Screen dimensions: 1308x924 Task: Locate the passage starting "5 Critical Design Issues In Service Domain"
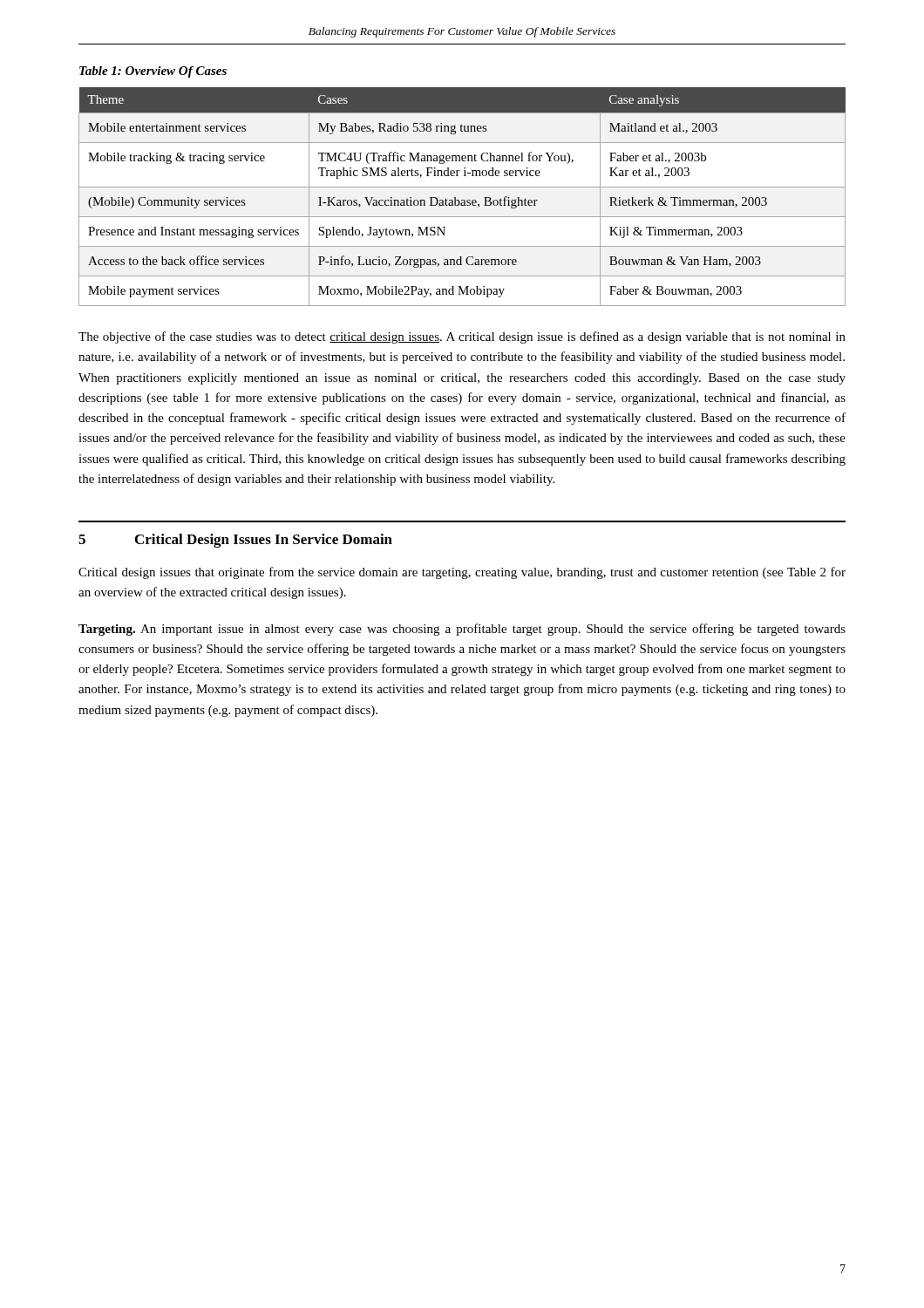click(x=235, y=540)
